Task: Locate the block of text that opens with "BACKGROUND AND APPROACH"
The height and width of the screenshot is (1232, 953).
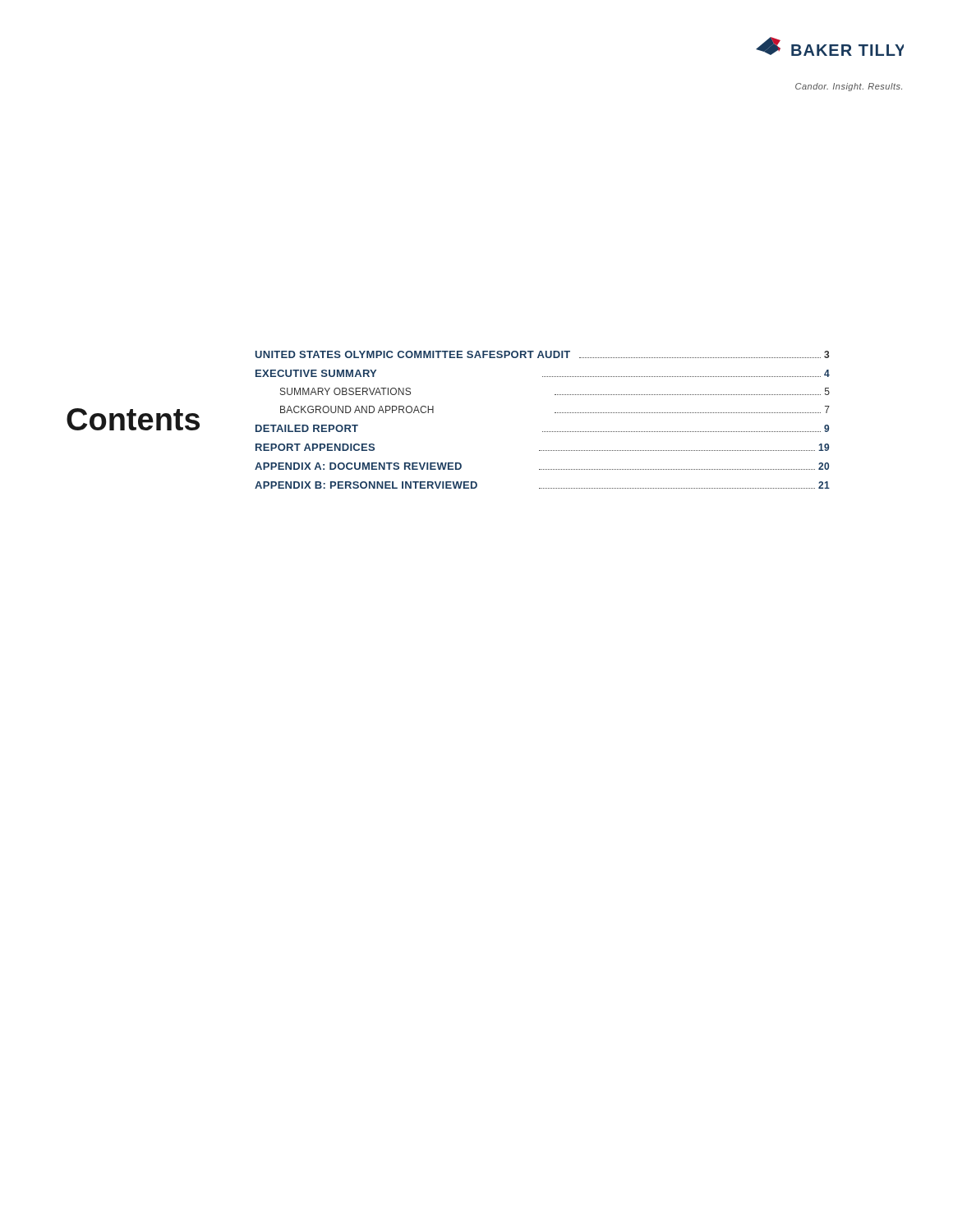Action: (x=555, y=410)
